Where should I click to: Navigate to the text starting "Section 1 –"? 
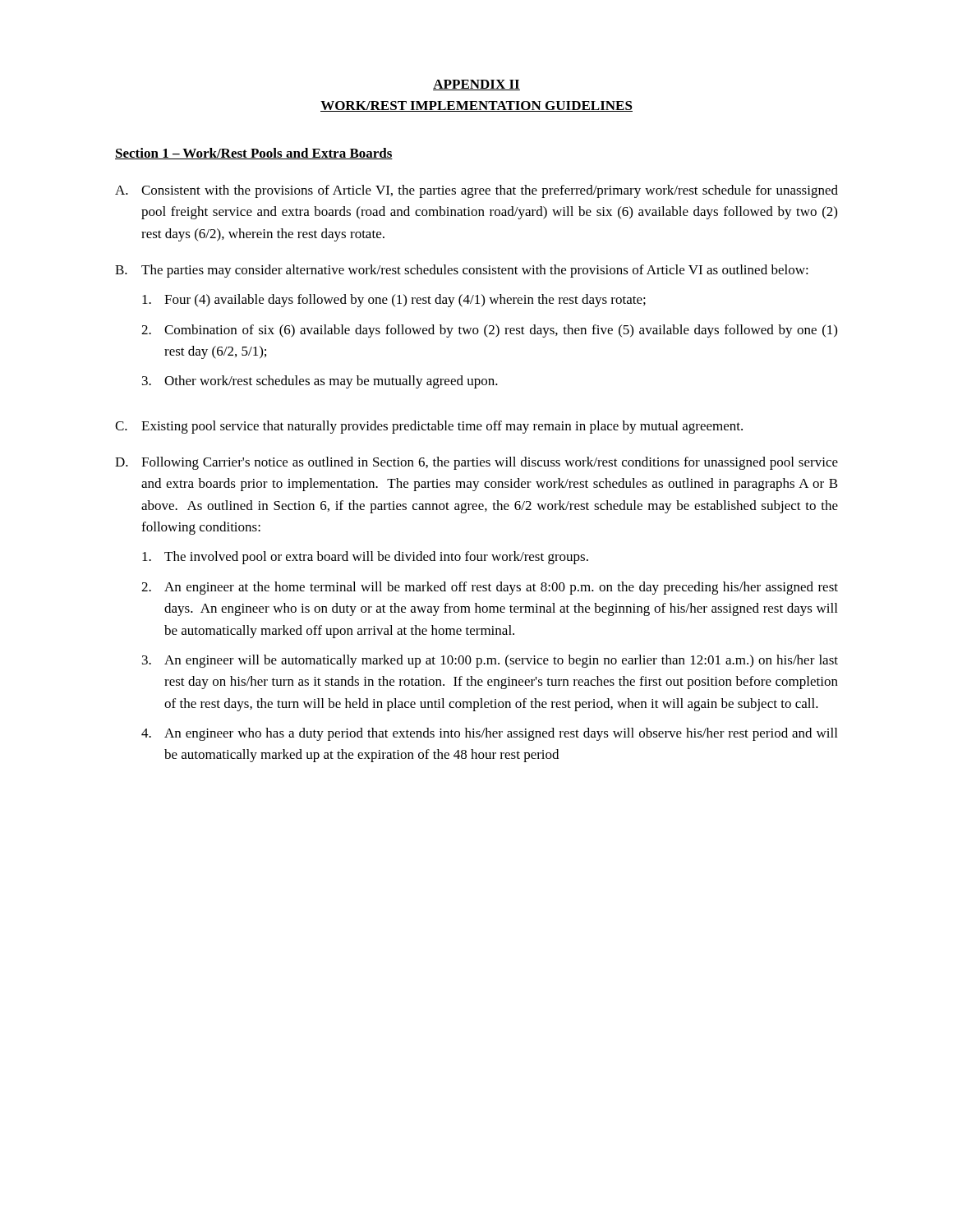pos(254,153)
